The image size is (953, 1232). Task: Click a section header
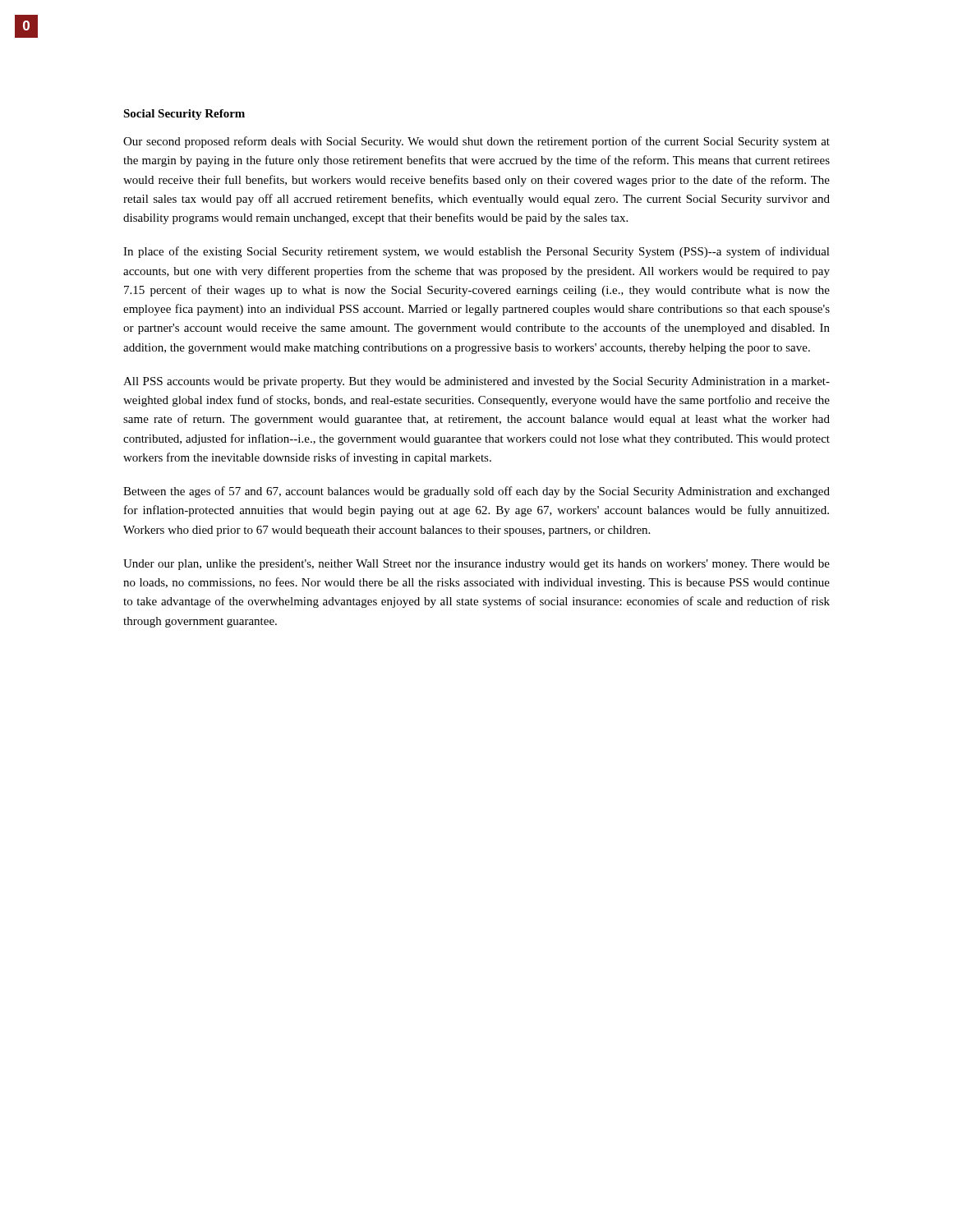point(184,113)
